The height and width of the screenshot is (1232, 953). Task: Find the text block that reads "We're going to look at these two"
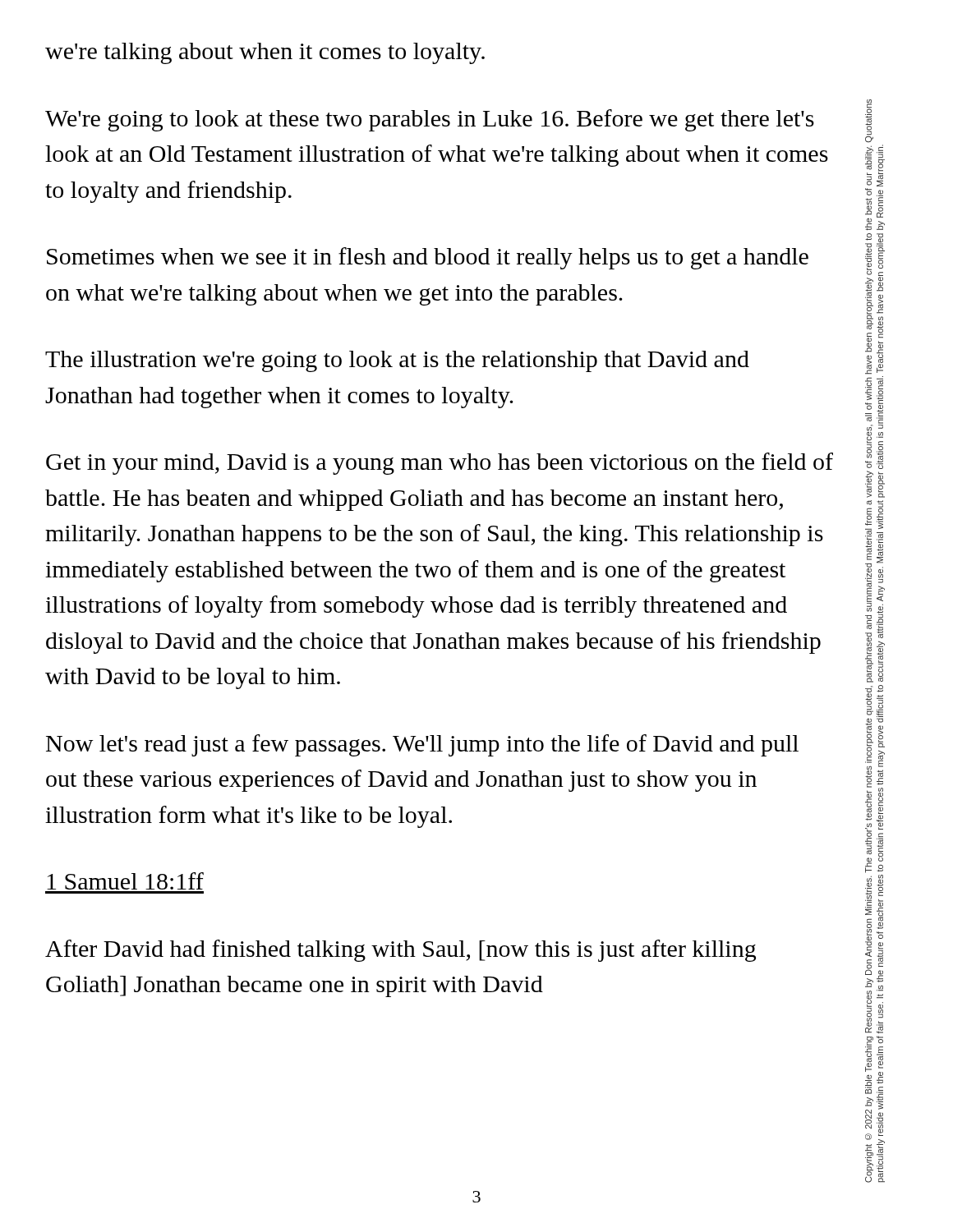tap(437, 153)
